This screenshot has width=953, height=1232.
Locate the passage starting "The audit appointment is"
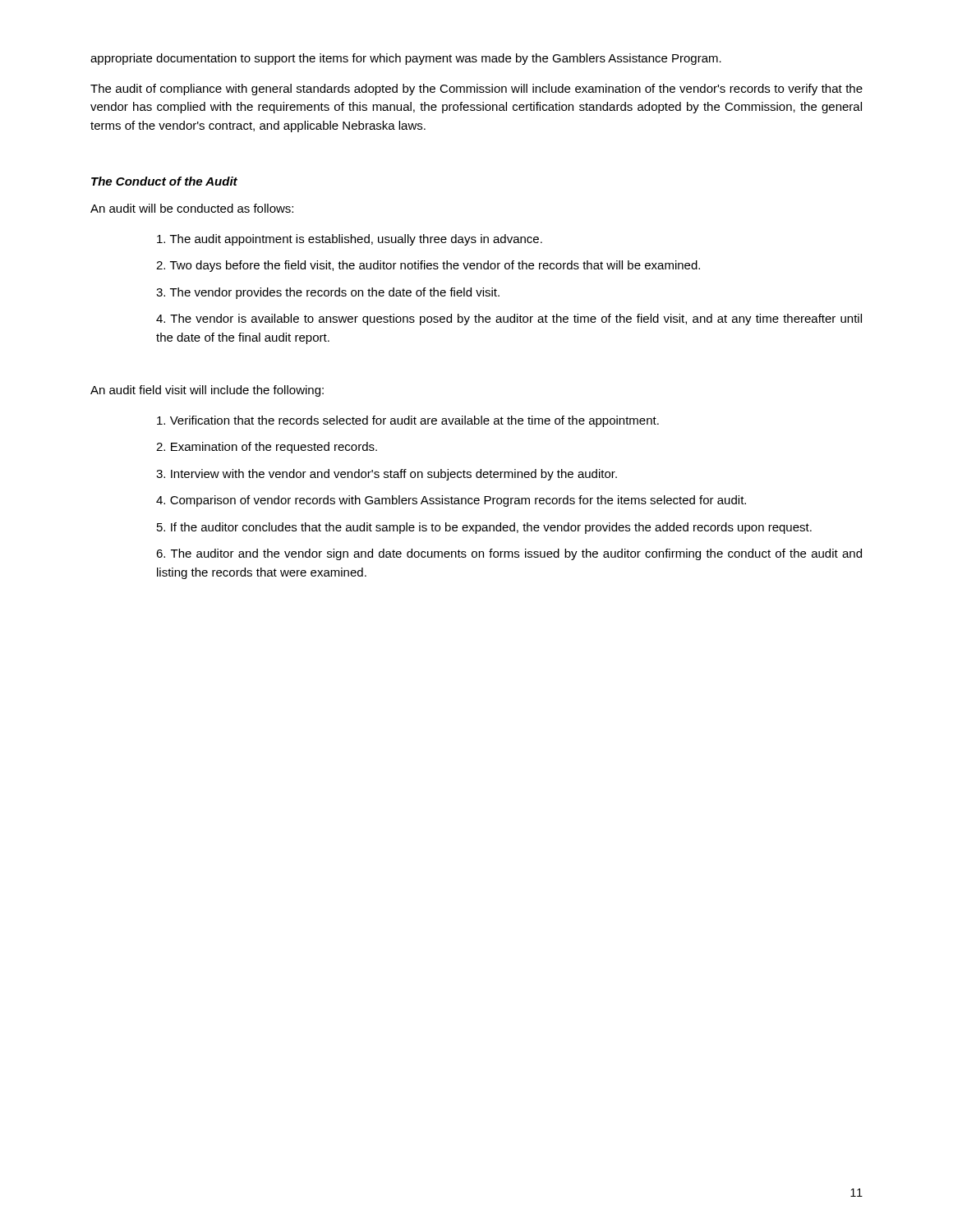350,238
